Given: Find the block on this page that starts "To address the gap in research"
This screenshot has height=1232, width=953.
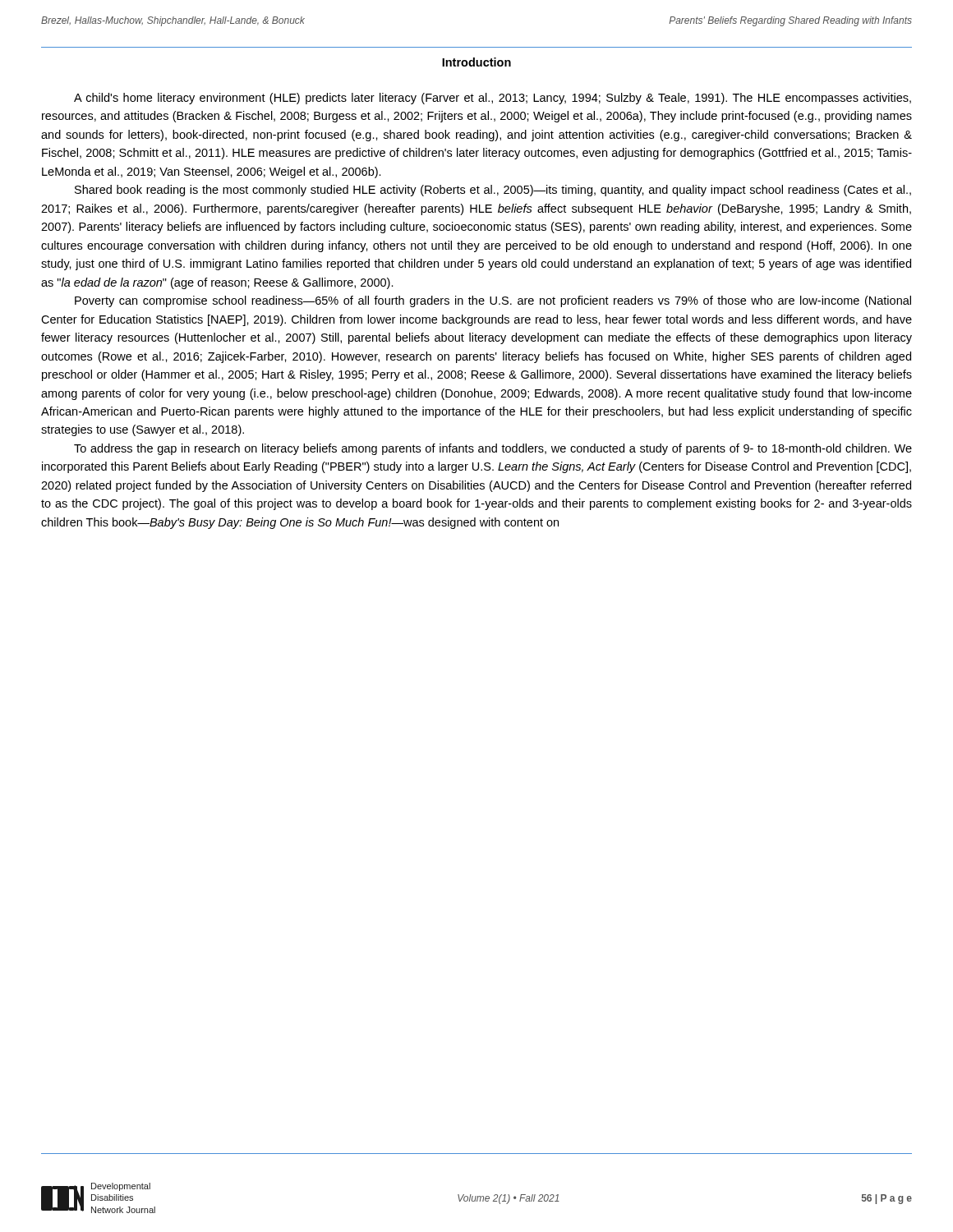Looking at the screenshot, I should coord(476,485).
